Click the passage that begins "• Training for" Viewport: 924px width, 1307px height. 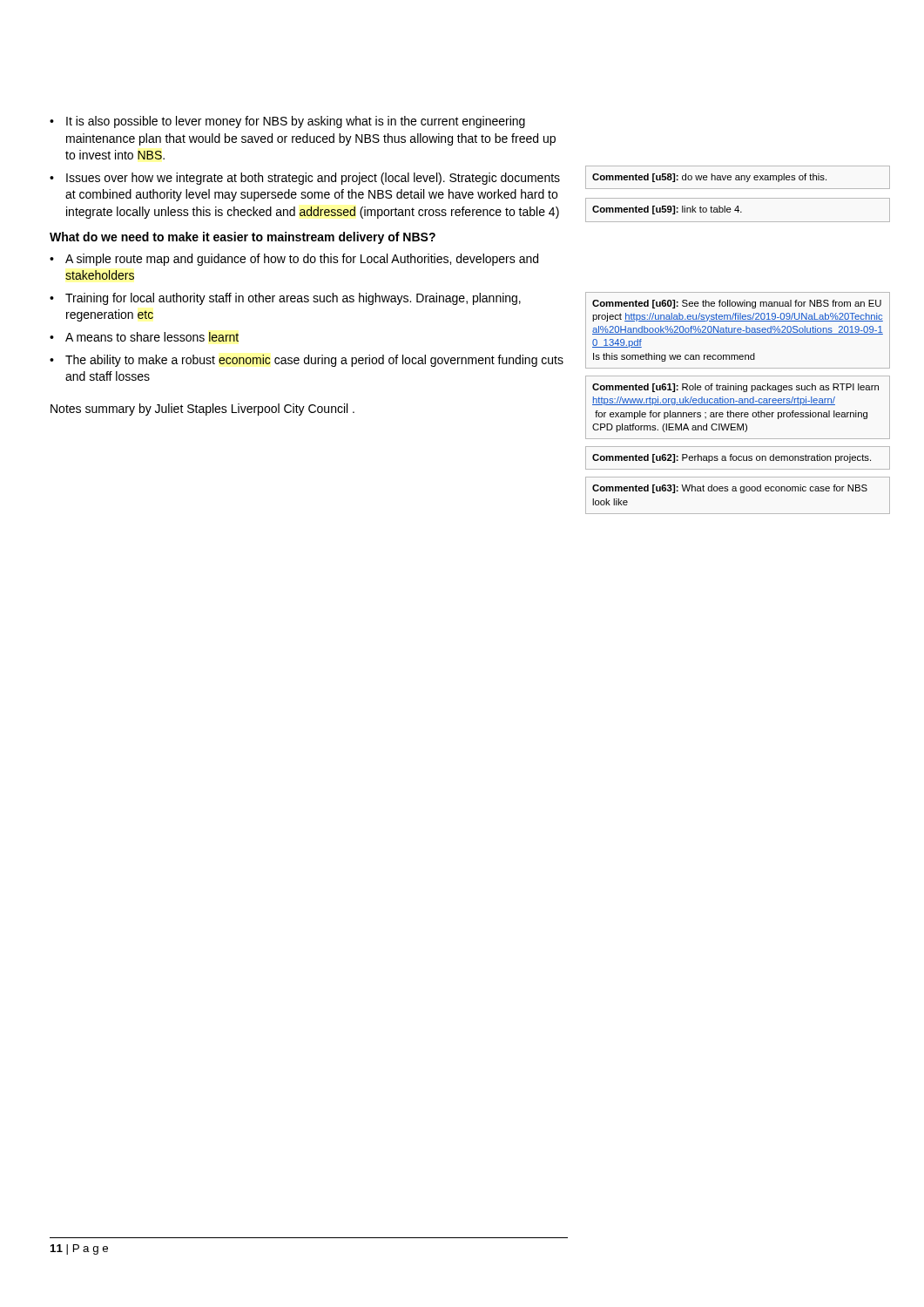(x=309, y=307)
